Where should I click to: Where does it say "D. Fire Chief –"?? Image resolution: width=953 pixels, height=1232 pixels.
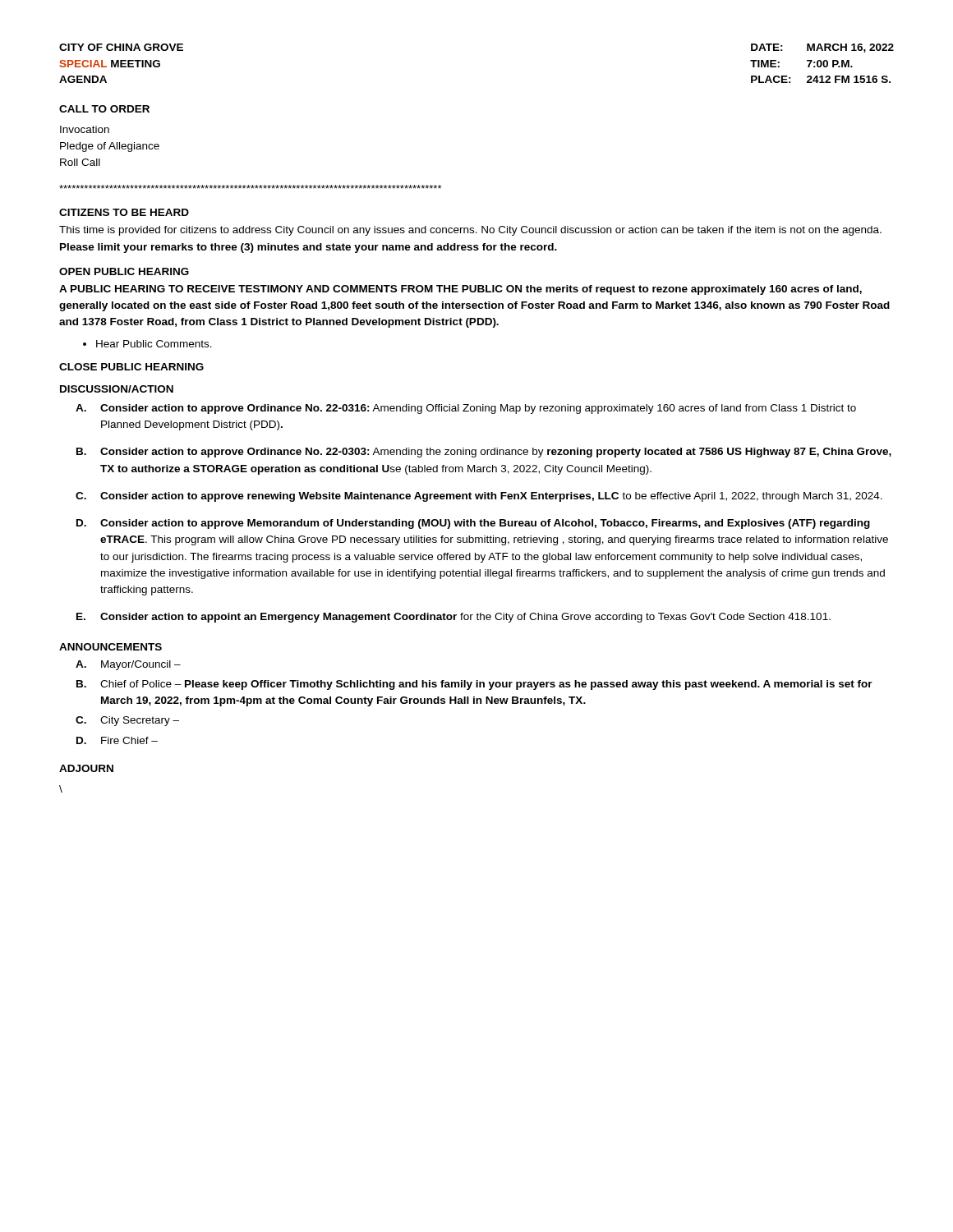click(x=117, y=740)
